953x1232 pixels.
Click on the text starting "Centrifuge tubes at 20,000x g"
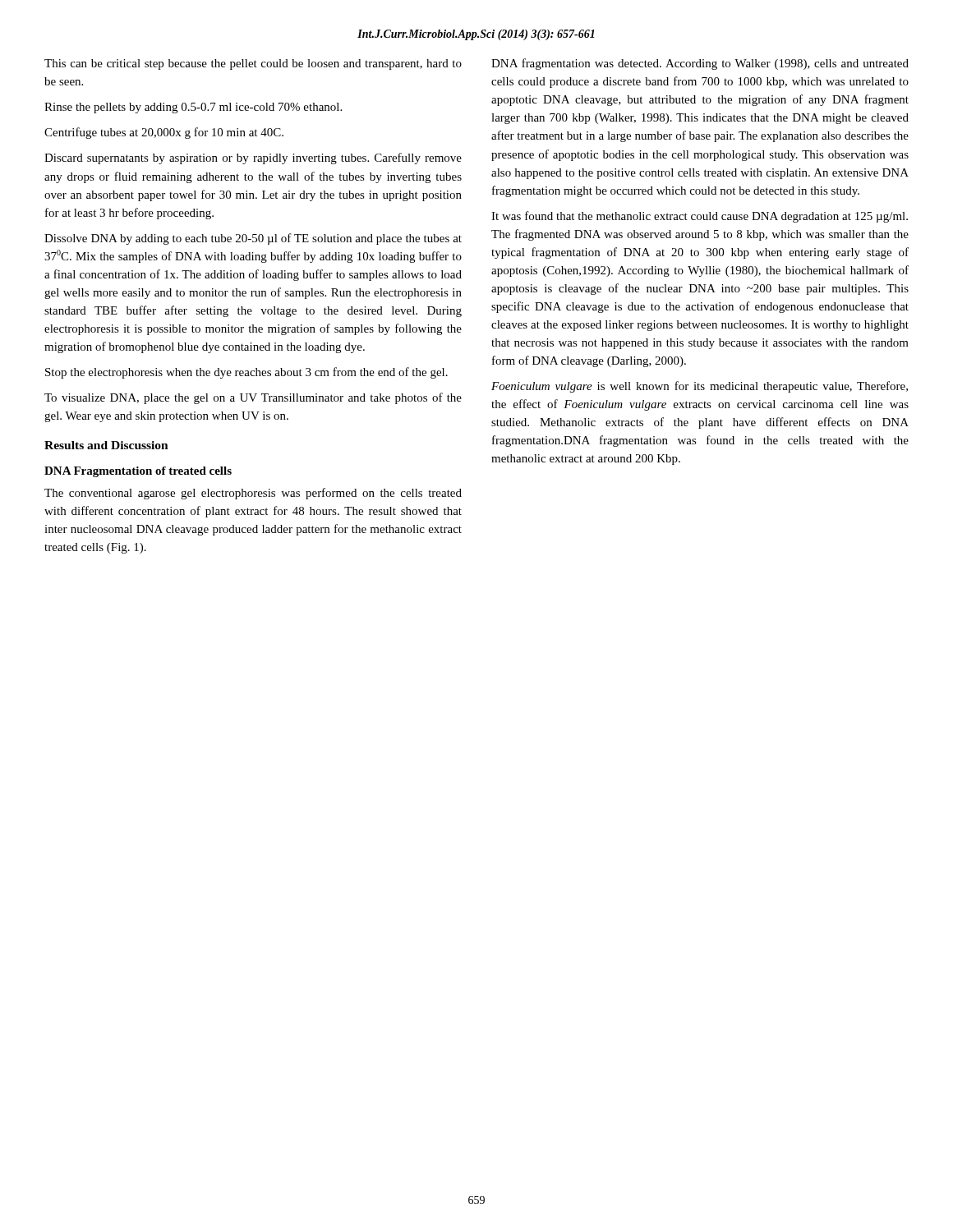click(x=253, y=133)
